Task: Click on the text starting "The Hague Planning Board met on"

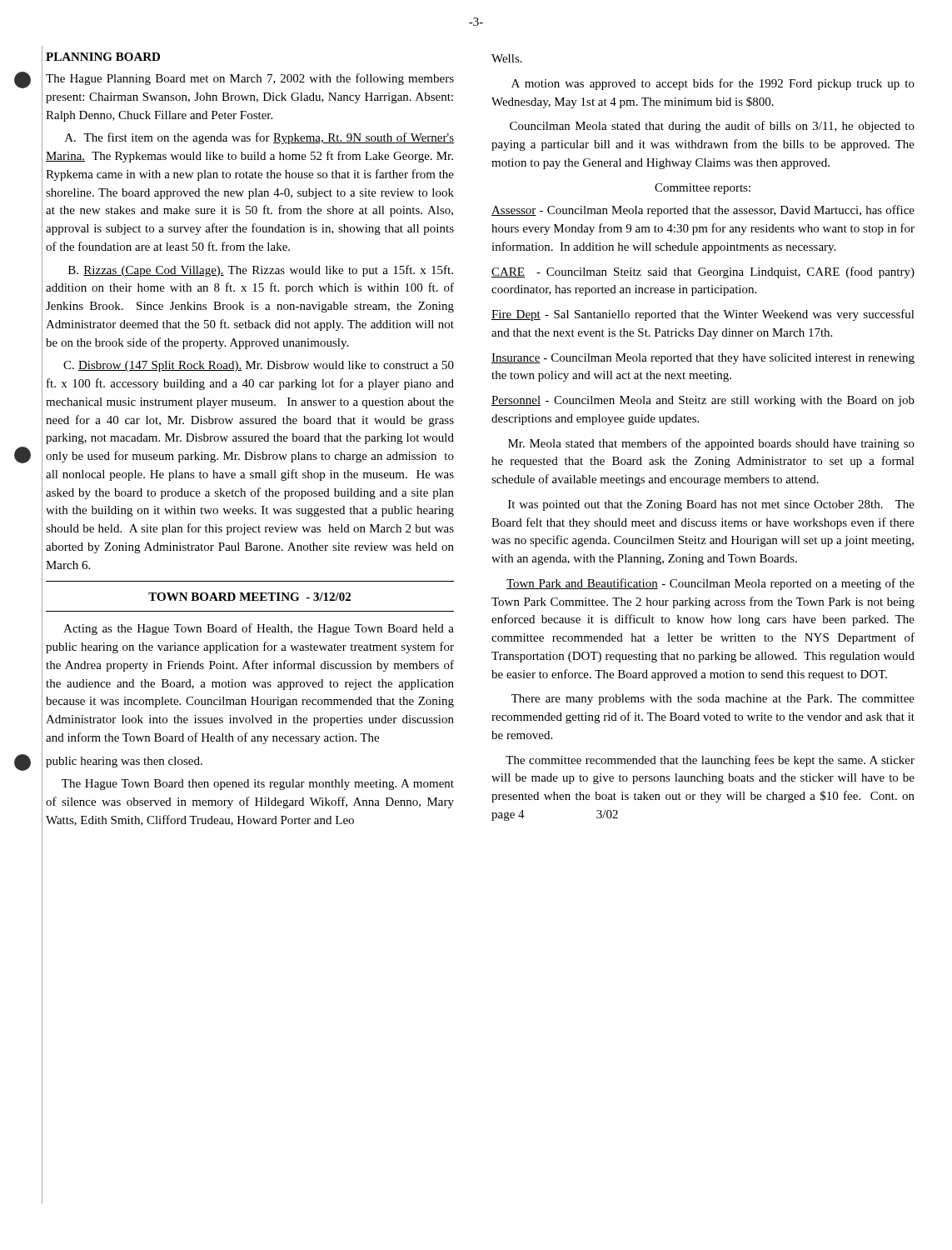Action: click(x=250, y=96)
